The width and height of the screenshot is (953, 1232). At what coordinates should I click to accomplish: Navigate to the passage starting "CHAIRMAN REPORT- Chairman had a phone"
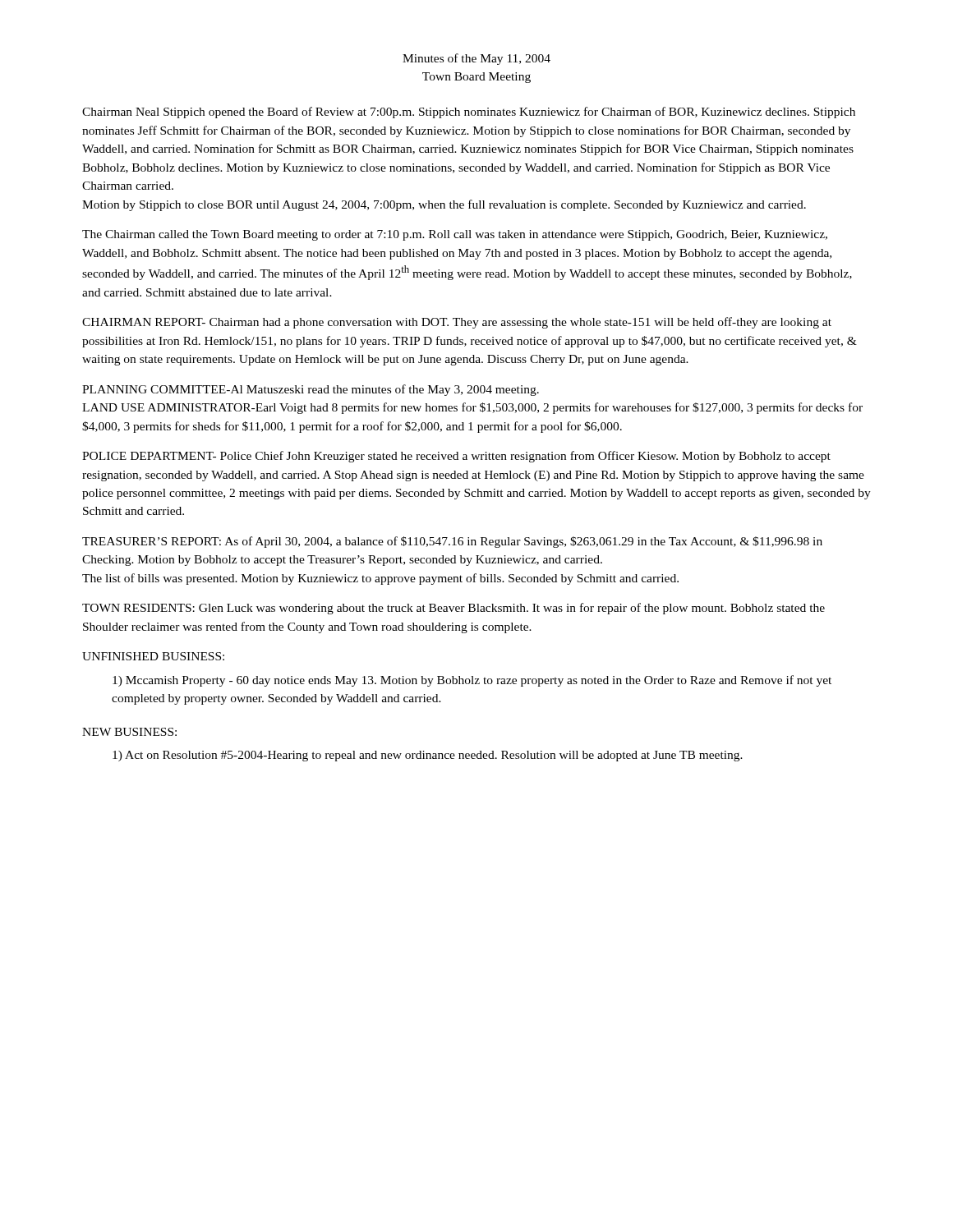(469, 340)
